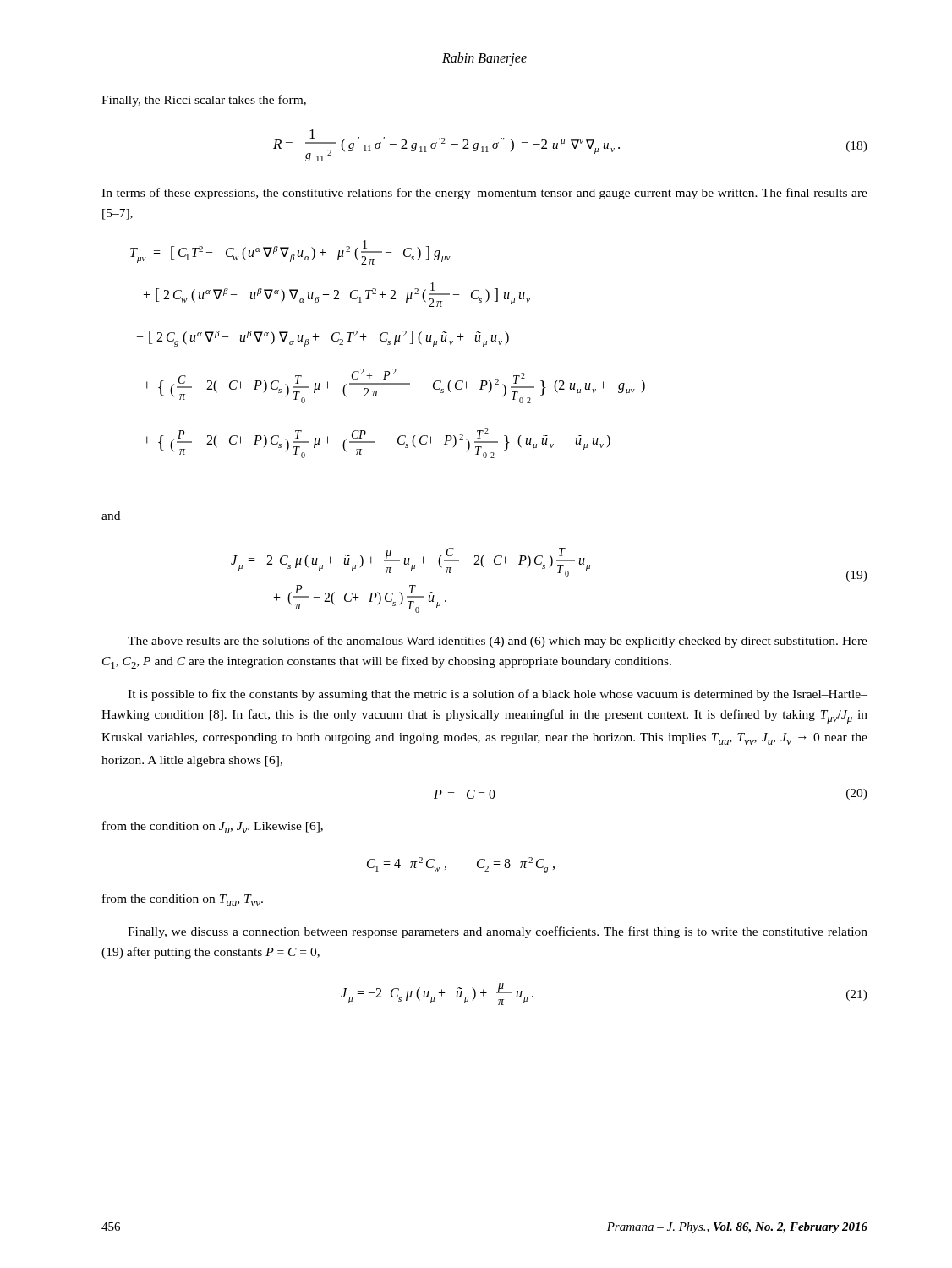
Task: Click the formula that begins "C 1 = 4 π 2"
Action: (x=484, y=863)
